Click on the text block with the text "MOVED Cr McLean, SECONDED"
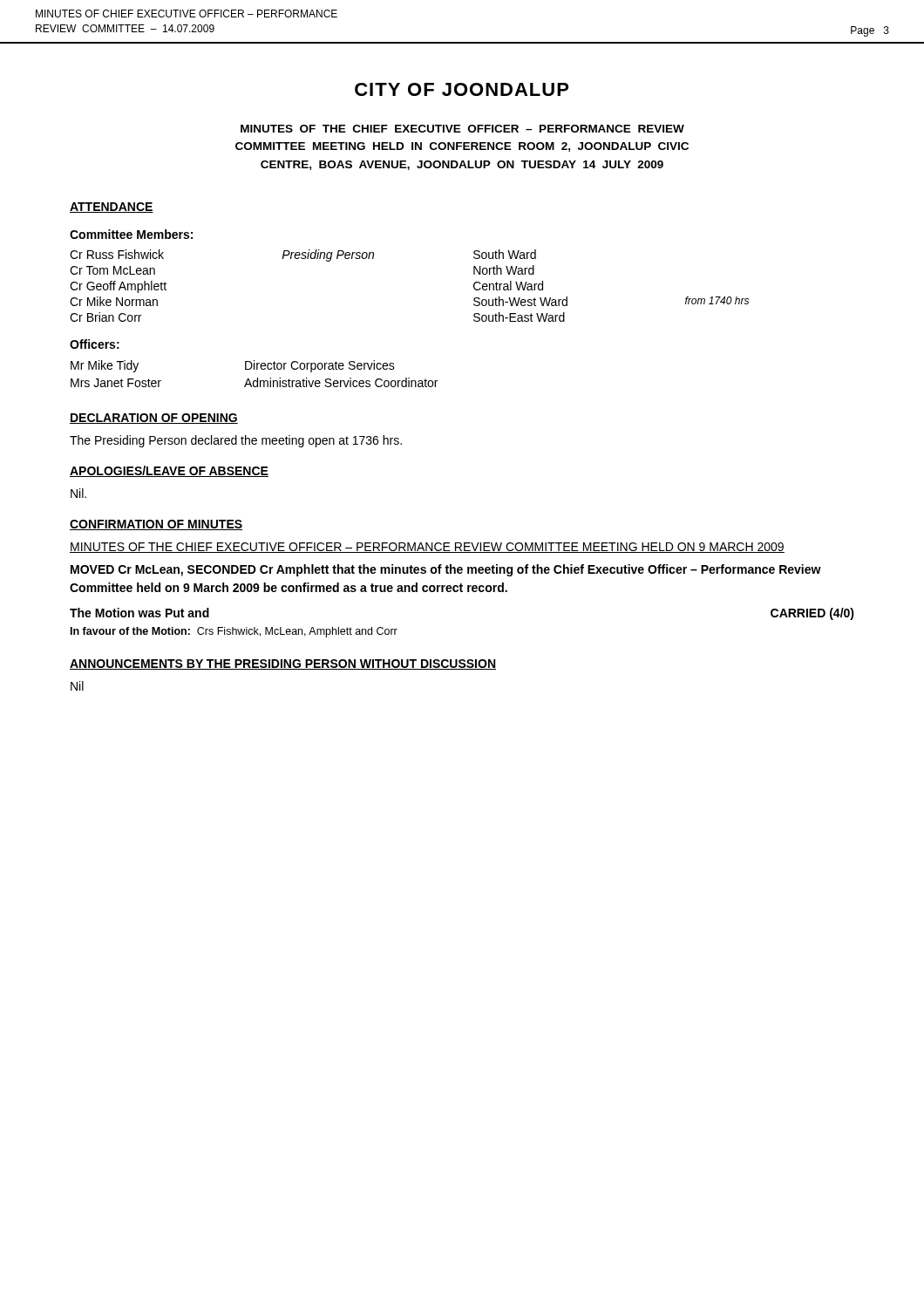 (445, 578)
